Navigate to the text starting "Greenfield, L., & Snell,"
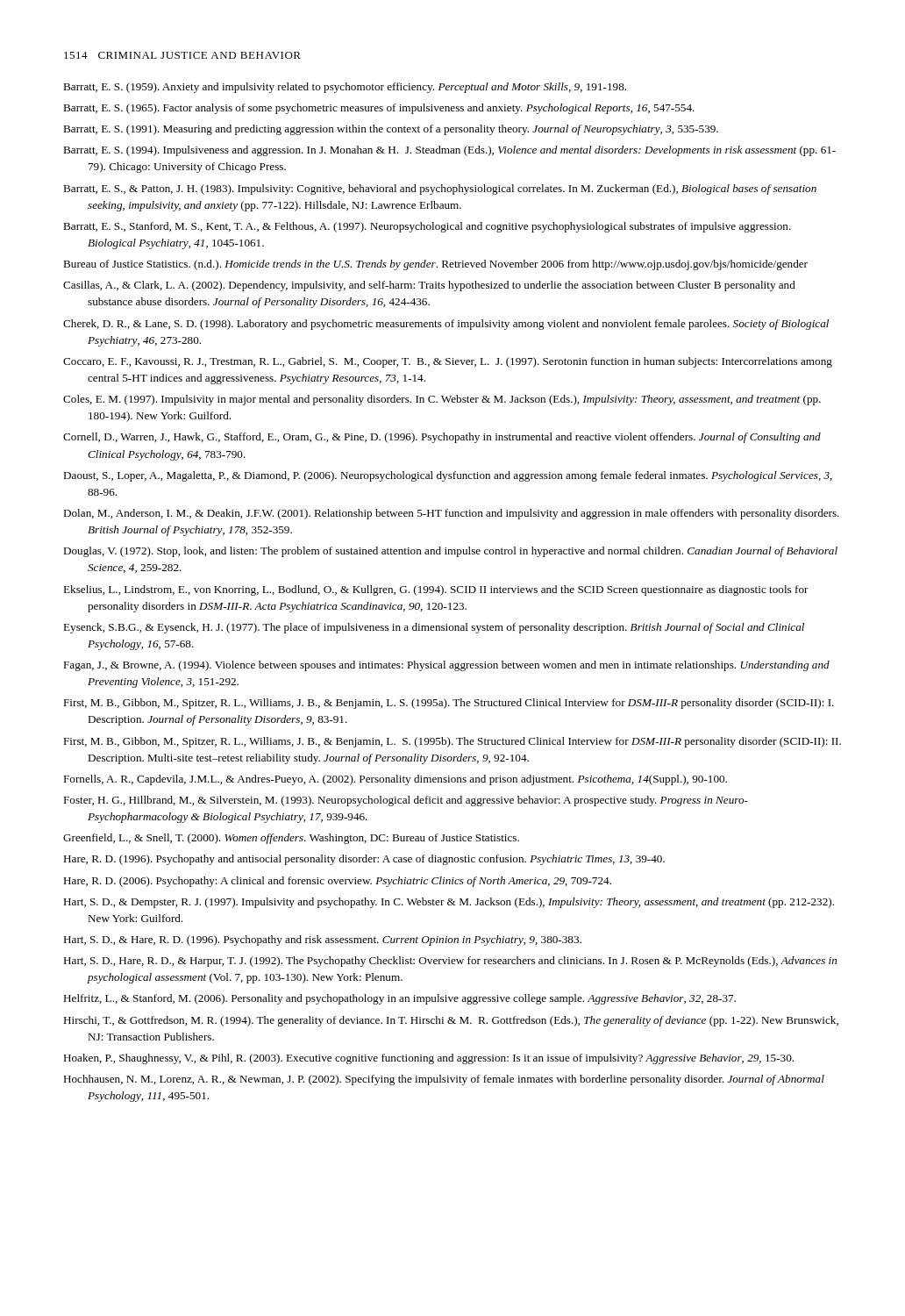 pos(292,838)
